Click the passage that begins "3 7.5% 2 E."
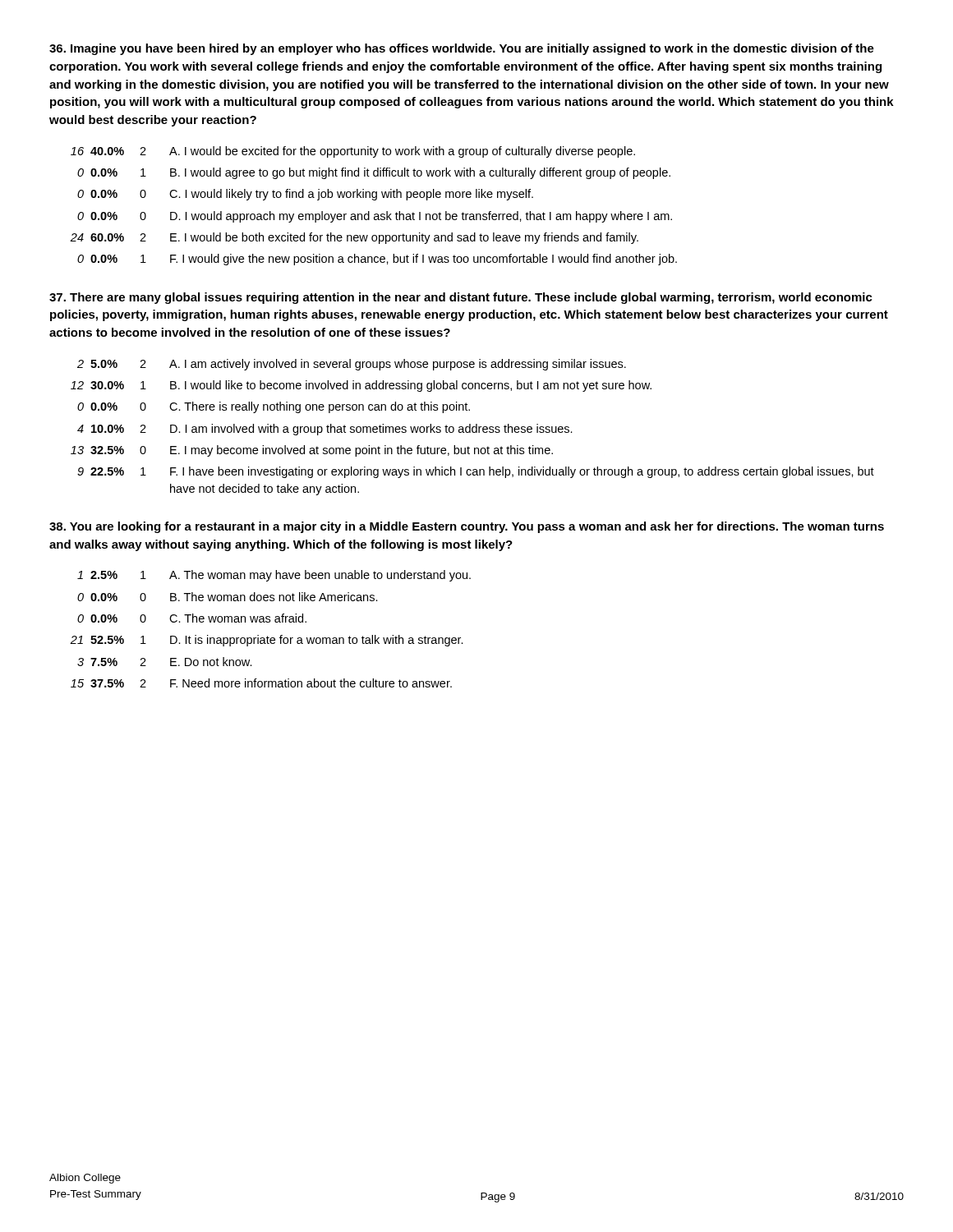The height and width of the screenshot is (1232, 953). tap(93, 662)
